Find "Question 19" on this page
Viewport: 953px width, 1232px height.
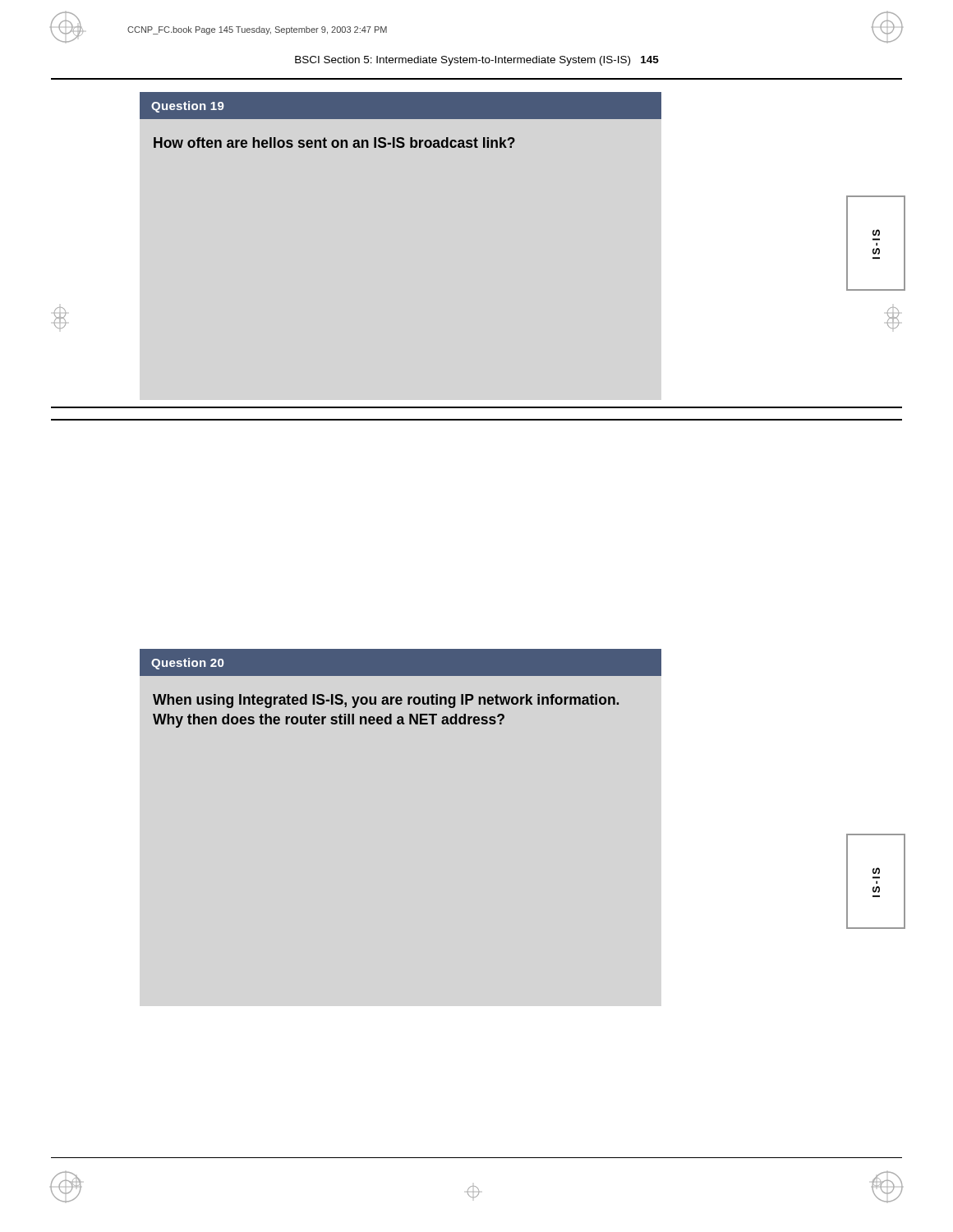pyautogui.click(x=188, y=106)
